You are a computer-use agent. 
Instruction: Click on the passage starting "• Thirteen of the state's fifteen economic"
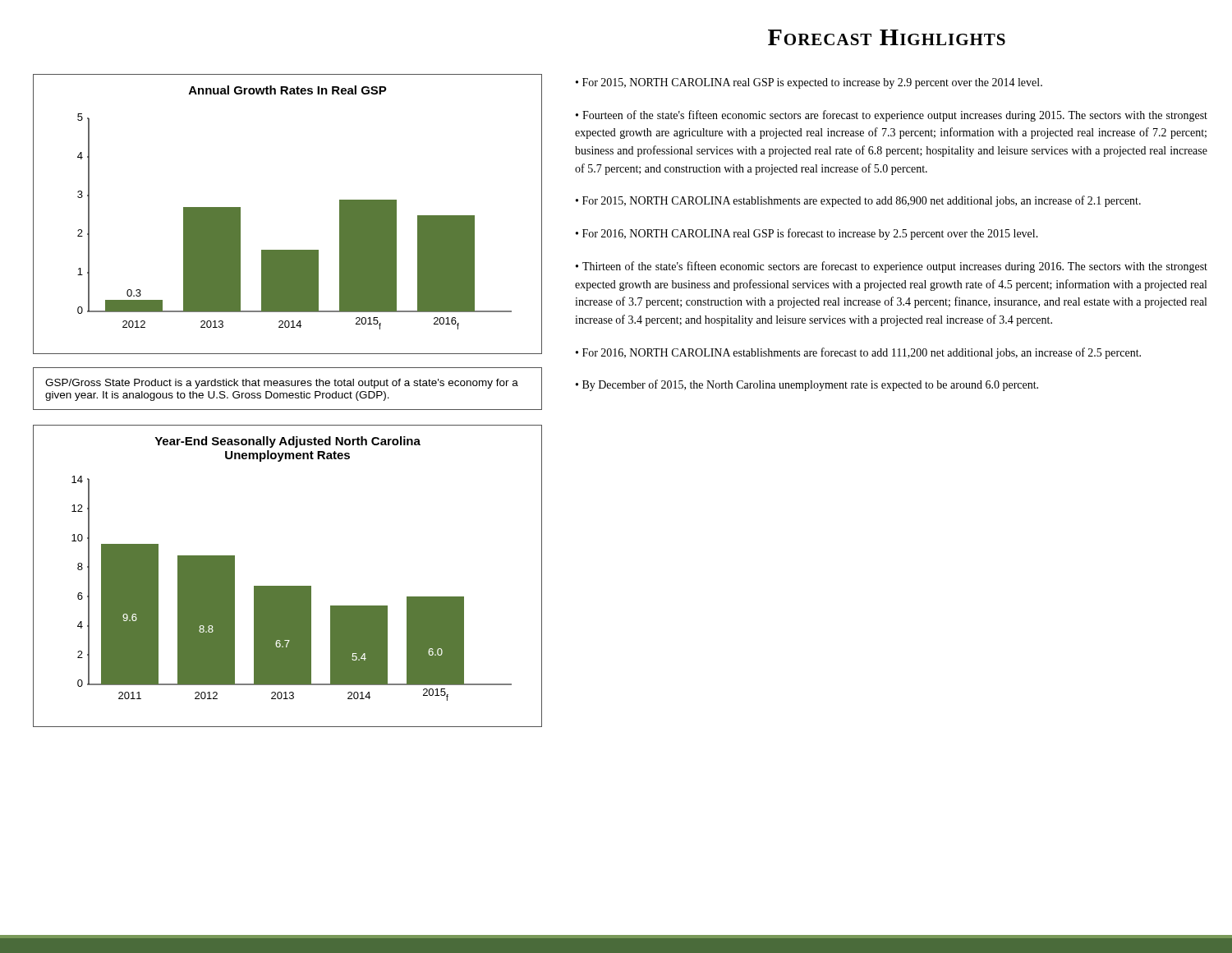891,293
